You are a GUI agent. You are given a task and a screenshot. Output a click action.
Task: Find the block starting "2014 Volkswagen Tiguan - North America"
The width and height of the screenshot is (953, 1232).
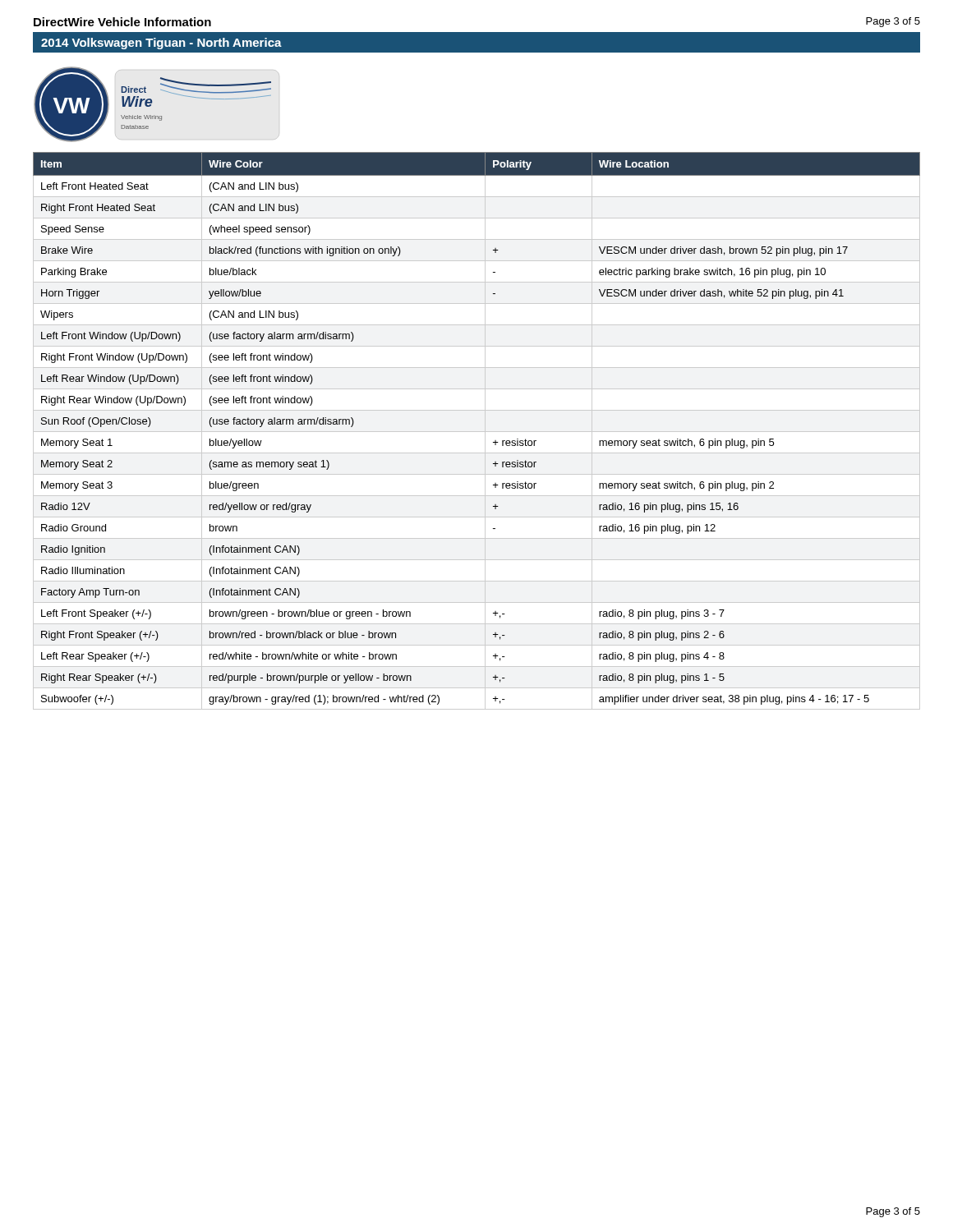(161, 42)
